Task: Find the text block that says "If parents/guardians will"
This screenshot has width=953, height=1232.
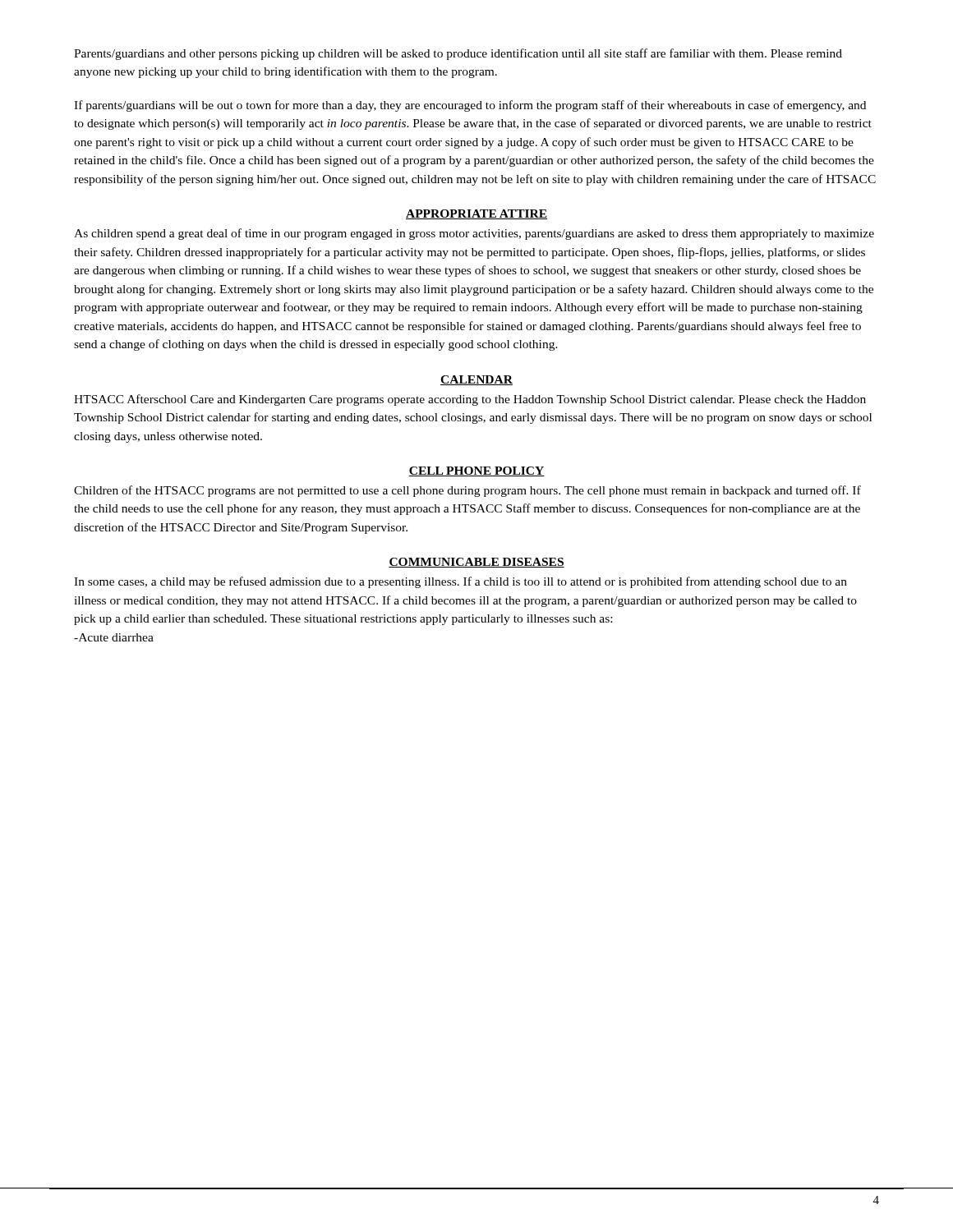Action: pyautogui.click(x=475, y=142)
